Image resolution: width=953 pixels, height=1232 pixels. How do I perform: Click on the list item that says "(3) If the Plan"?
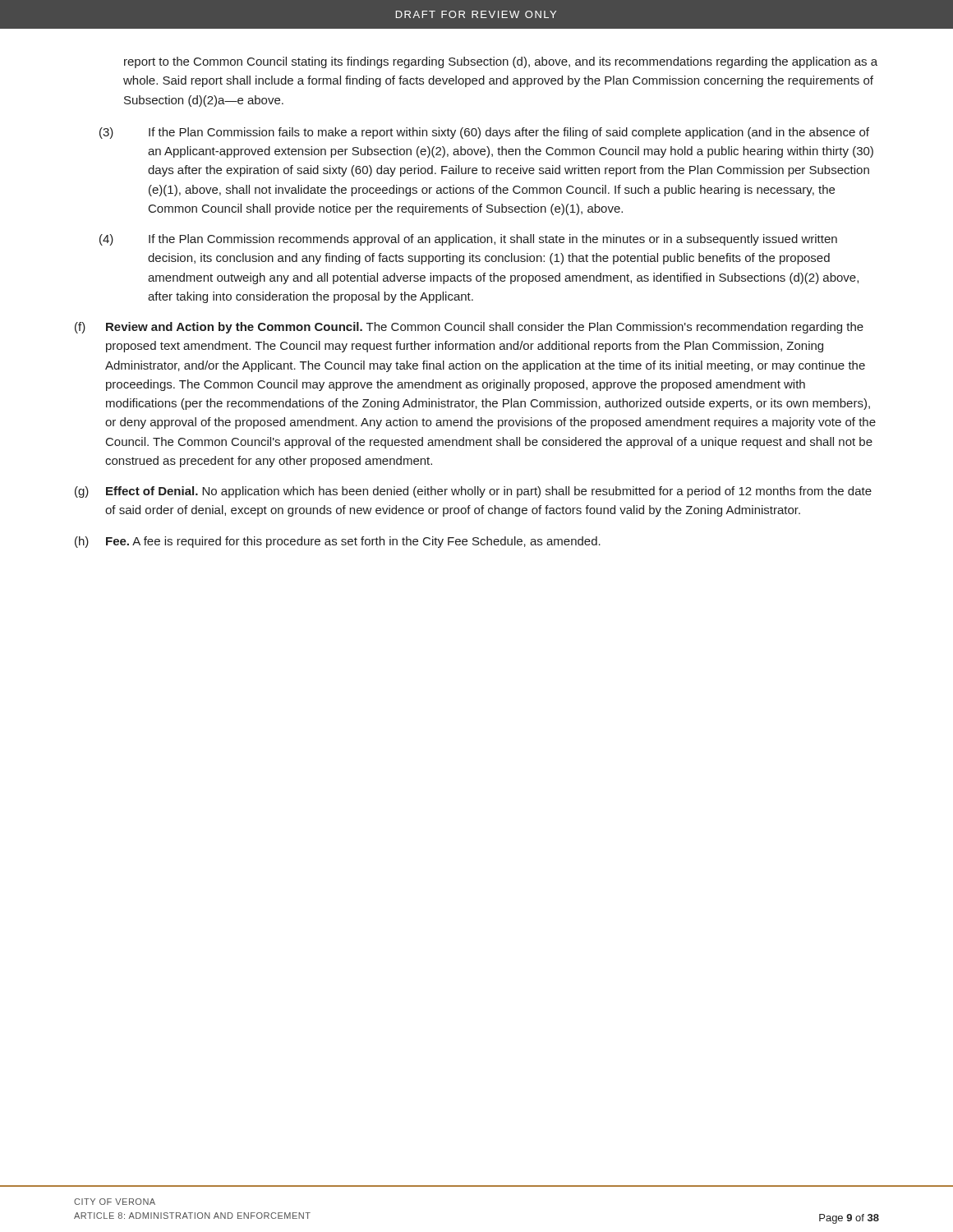489,170
